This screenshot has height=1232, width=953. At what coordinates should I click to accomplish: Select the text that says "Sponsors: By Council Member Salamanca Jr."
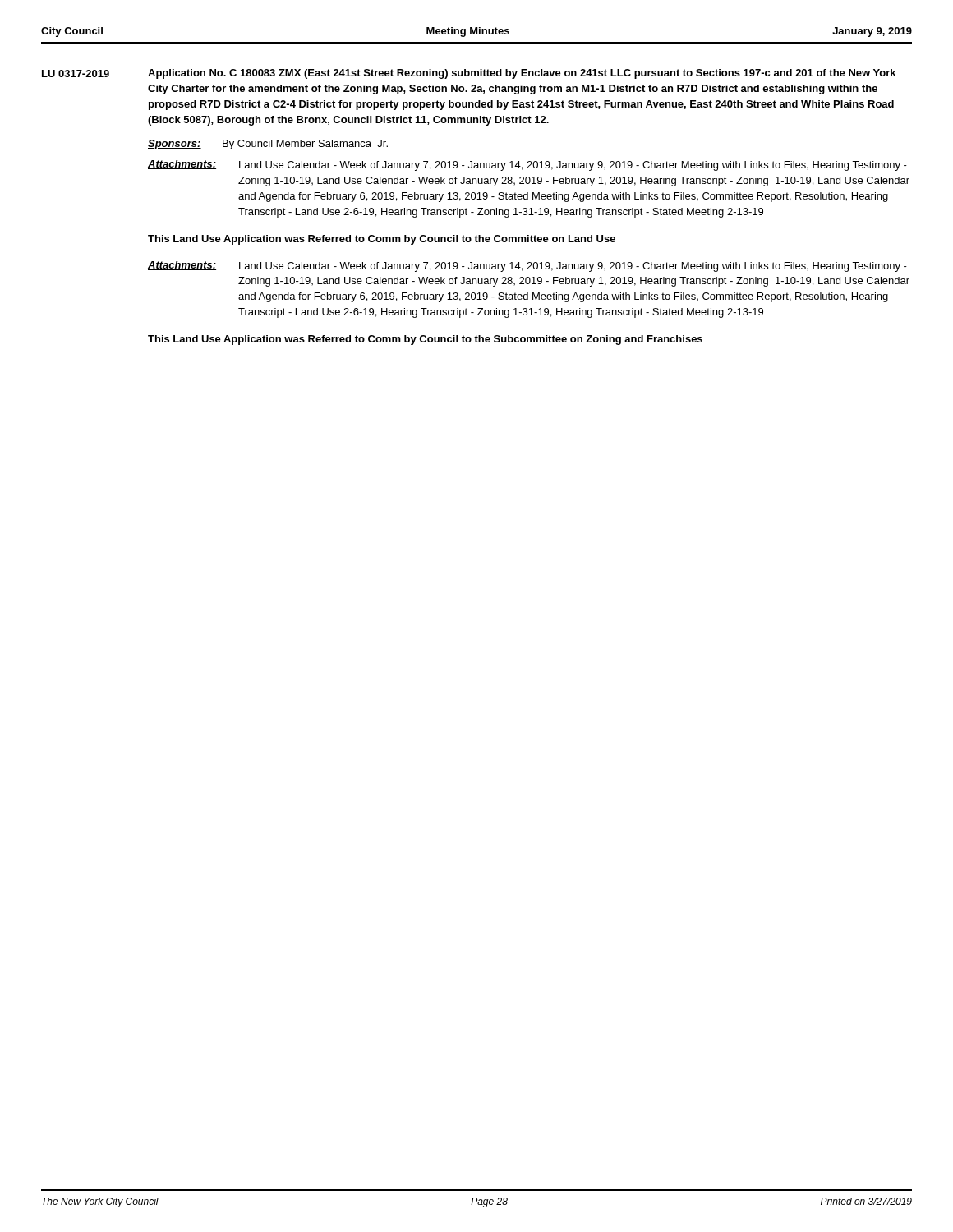(x=268, y=145)
